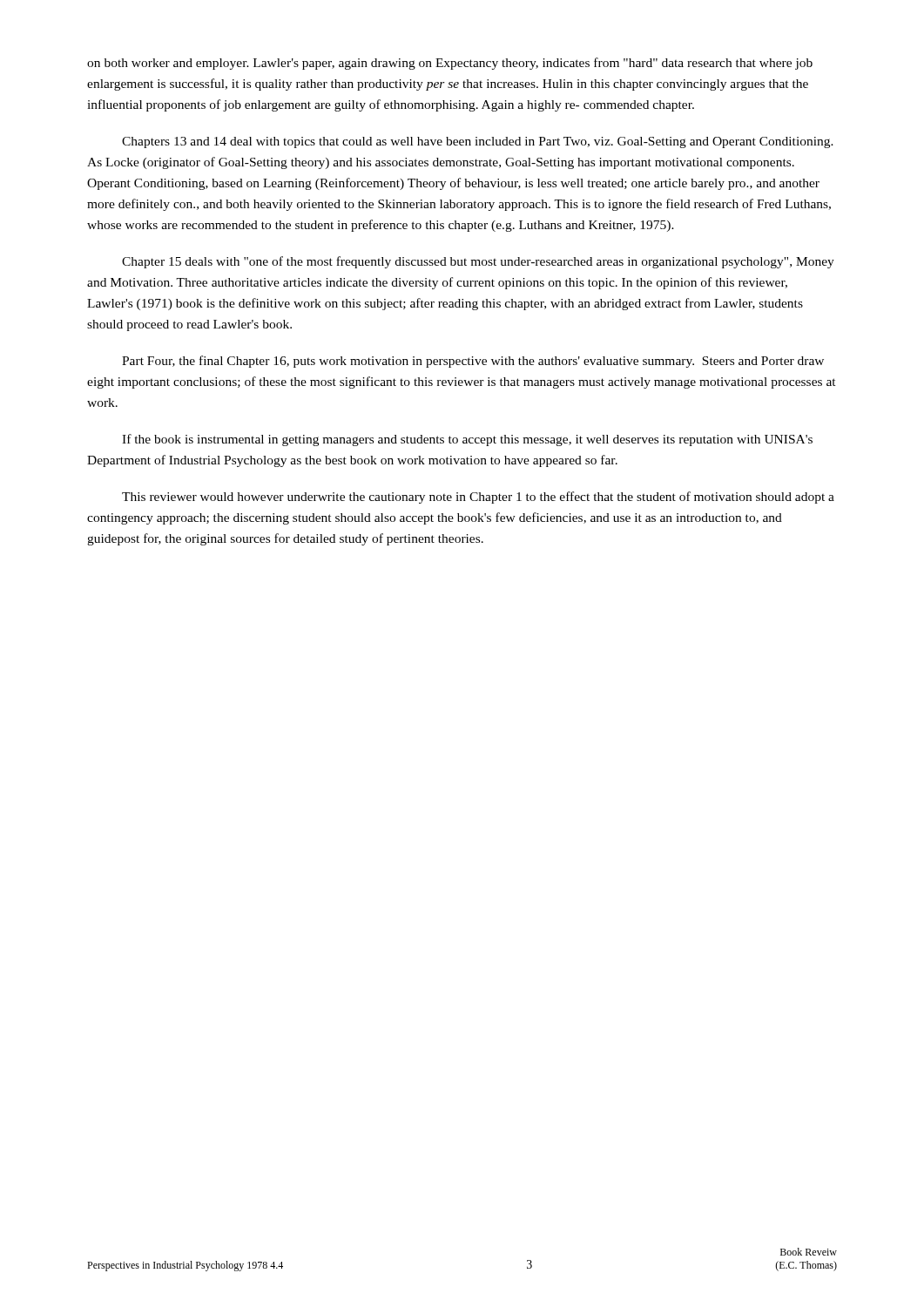This screenshot has width=924, height=1307.
Task: Point to the passage starting "Chapter 15 deals with"
Action: click(461, 292)
